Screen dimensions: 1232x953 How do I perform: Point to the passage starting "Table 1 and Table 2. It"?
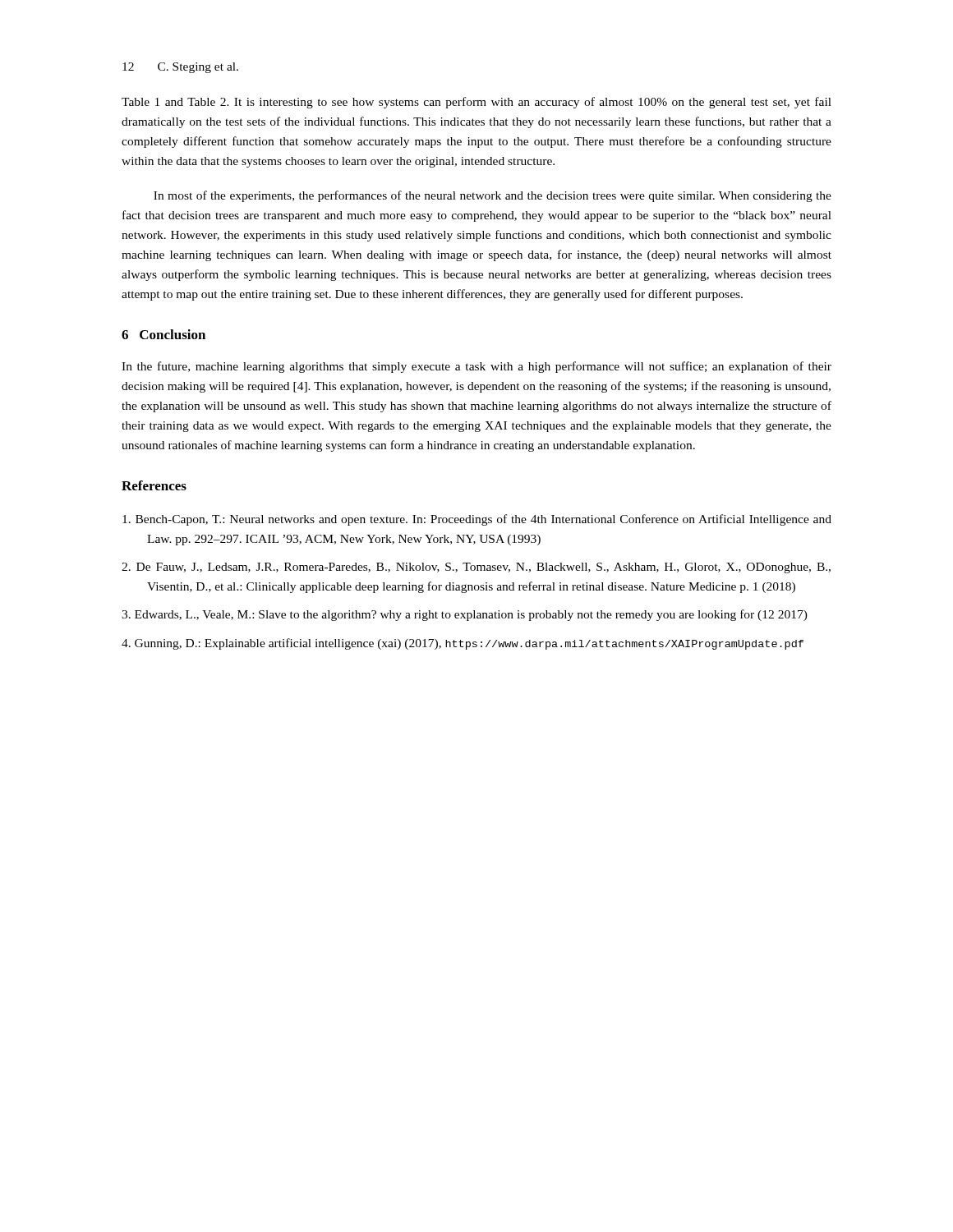coord(476,131)
